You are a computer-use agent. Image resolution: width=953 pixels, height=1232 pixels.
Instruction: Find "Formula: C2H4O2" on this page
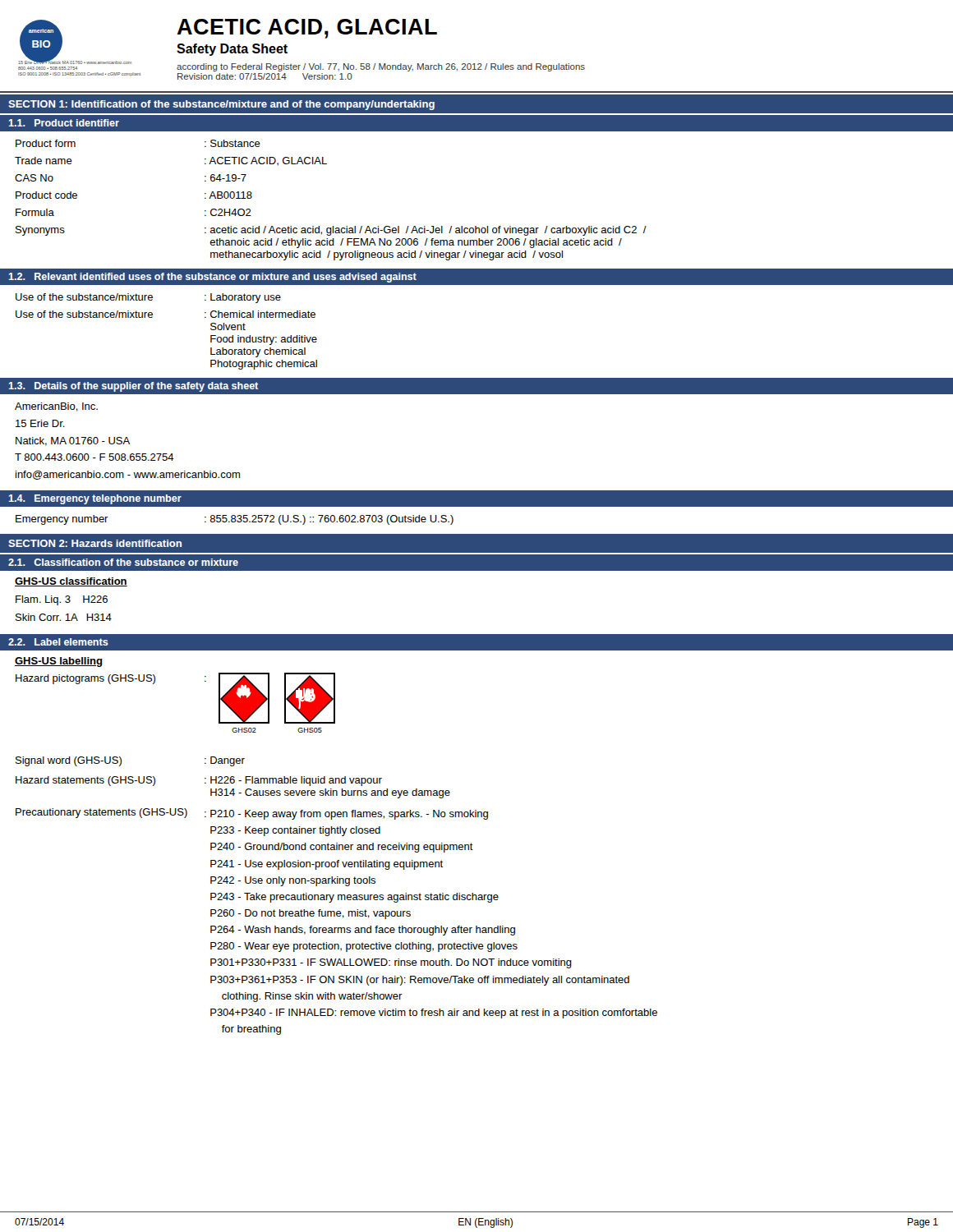coord(32,212)
